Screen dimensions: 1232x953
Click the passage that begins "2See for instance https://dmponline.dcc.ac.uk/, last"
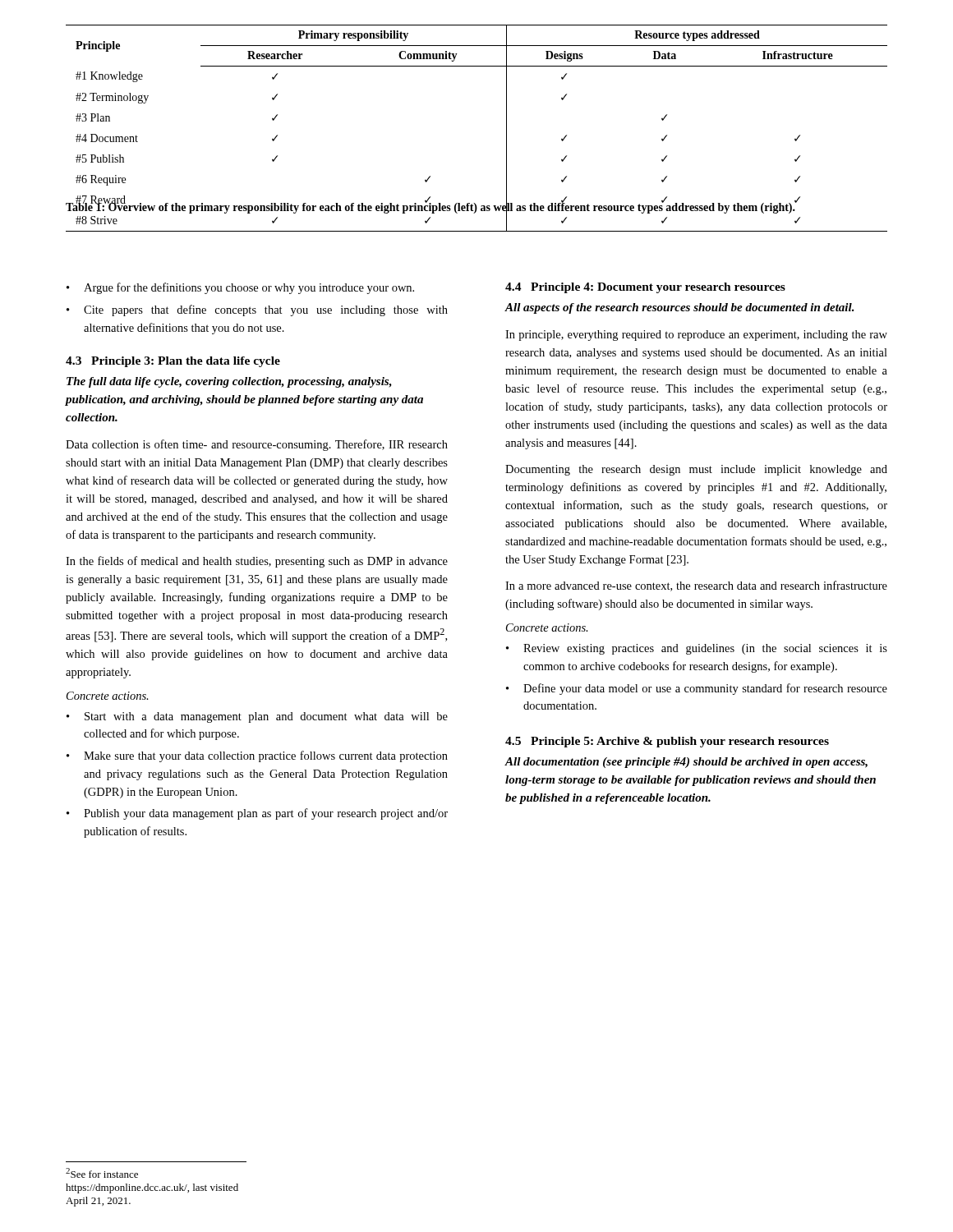click(x=152, y=1186)
